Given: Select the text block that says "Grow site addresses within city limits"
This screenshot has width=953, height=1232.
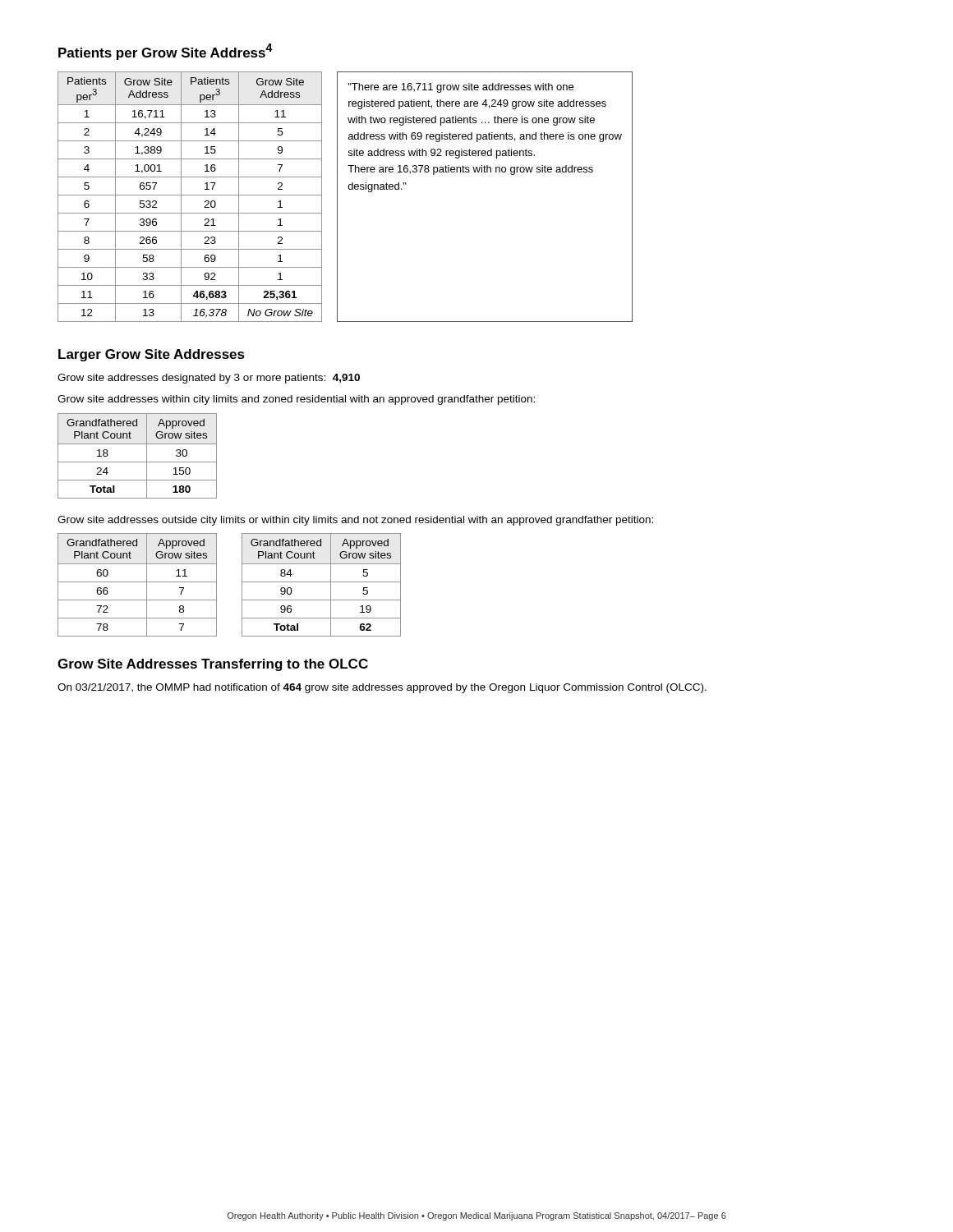Looking at the screenshot, I should (297, 399).
